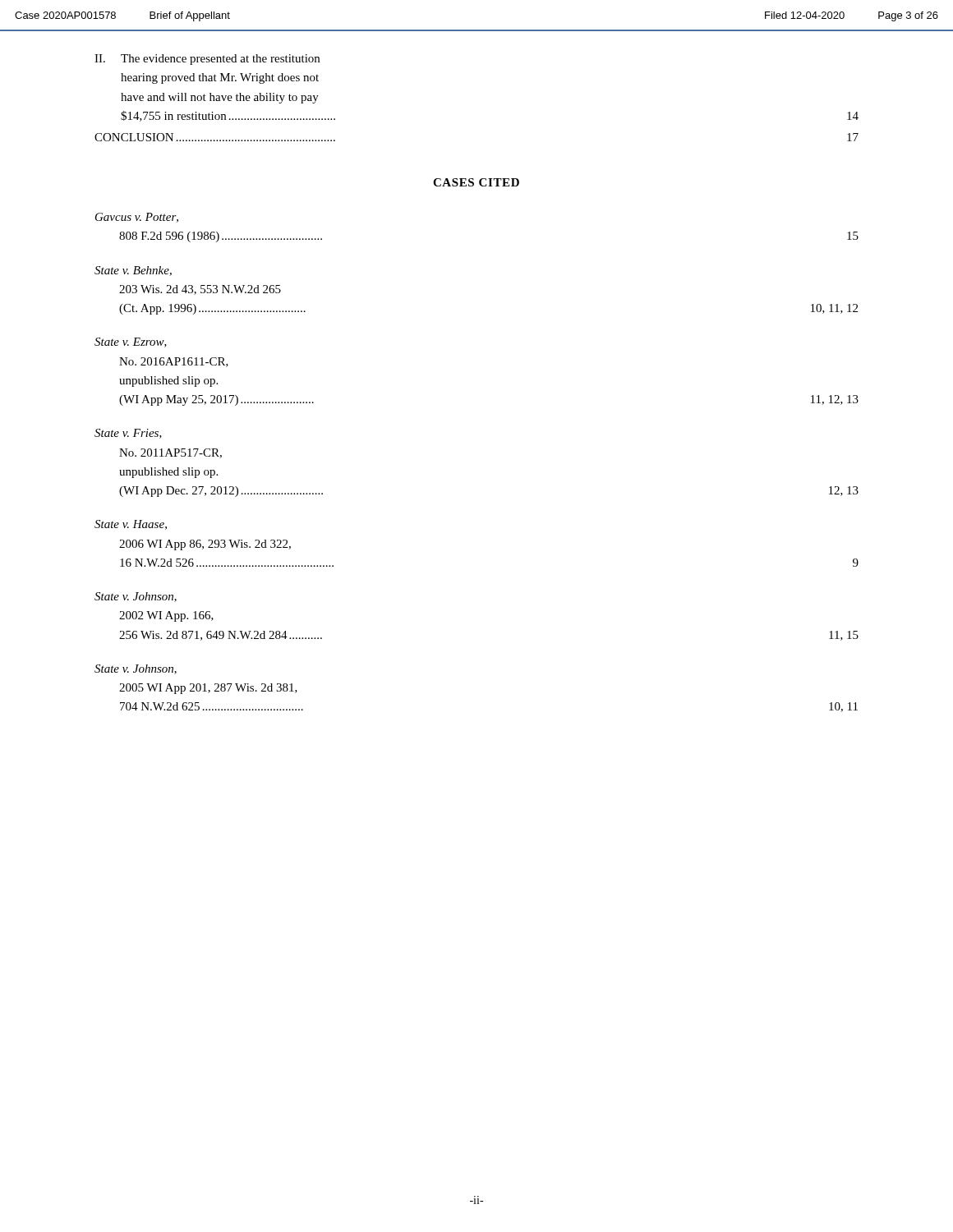Find the region starting "State v. Johnson, 2002 WI App. 166,"

pos(136,597)
